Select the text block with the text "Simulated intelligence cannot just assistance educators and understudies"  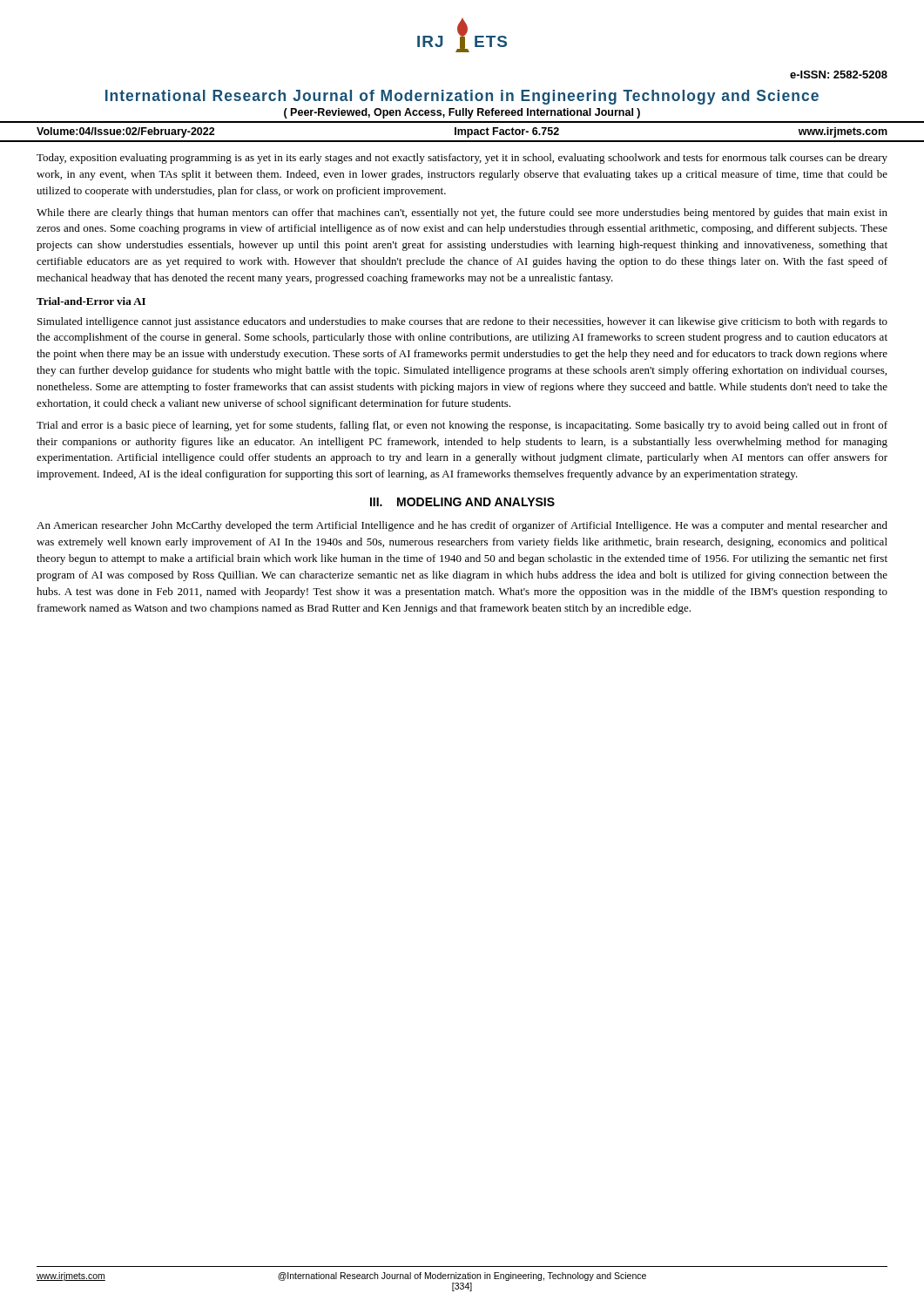tap(462, 363)
